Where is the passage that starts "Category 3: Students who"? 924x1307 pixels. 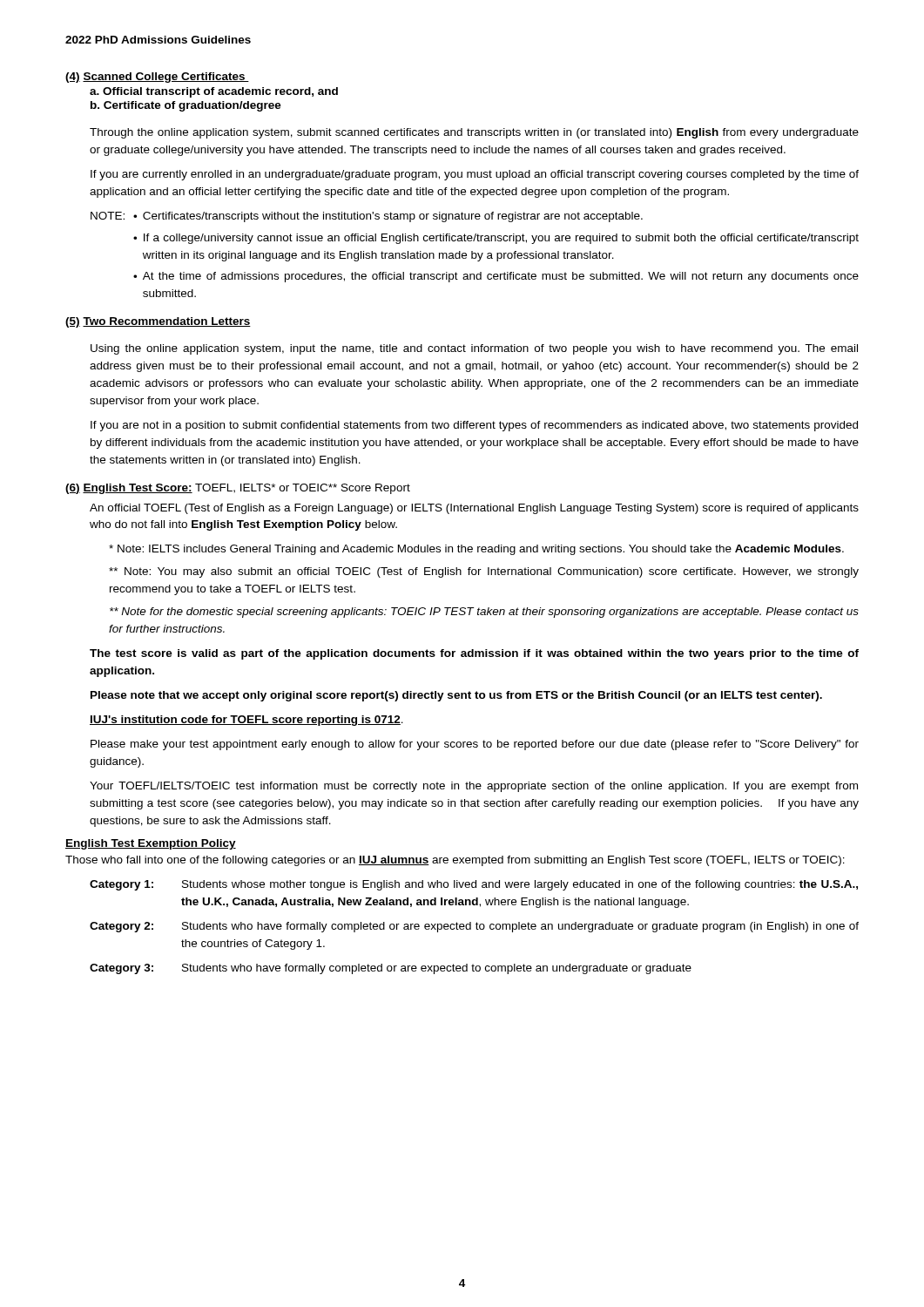click(474, 968)
